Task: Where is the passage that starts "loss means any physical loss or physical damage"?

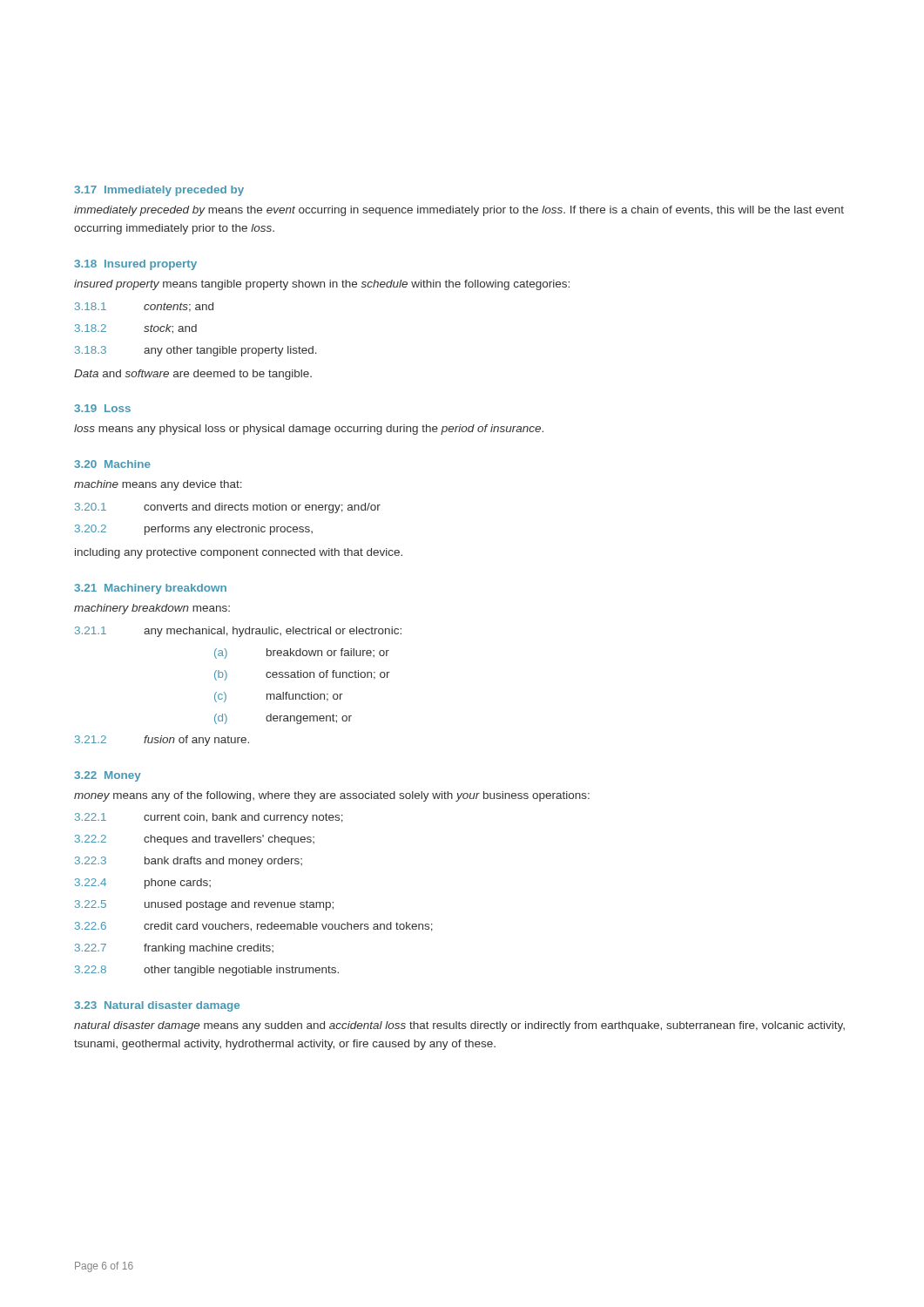Action: coord(309,429)
